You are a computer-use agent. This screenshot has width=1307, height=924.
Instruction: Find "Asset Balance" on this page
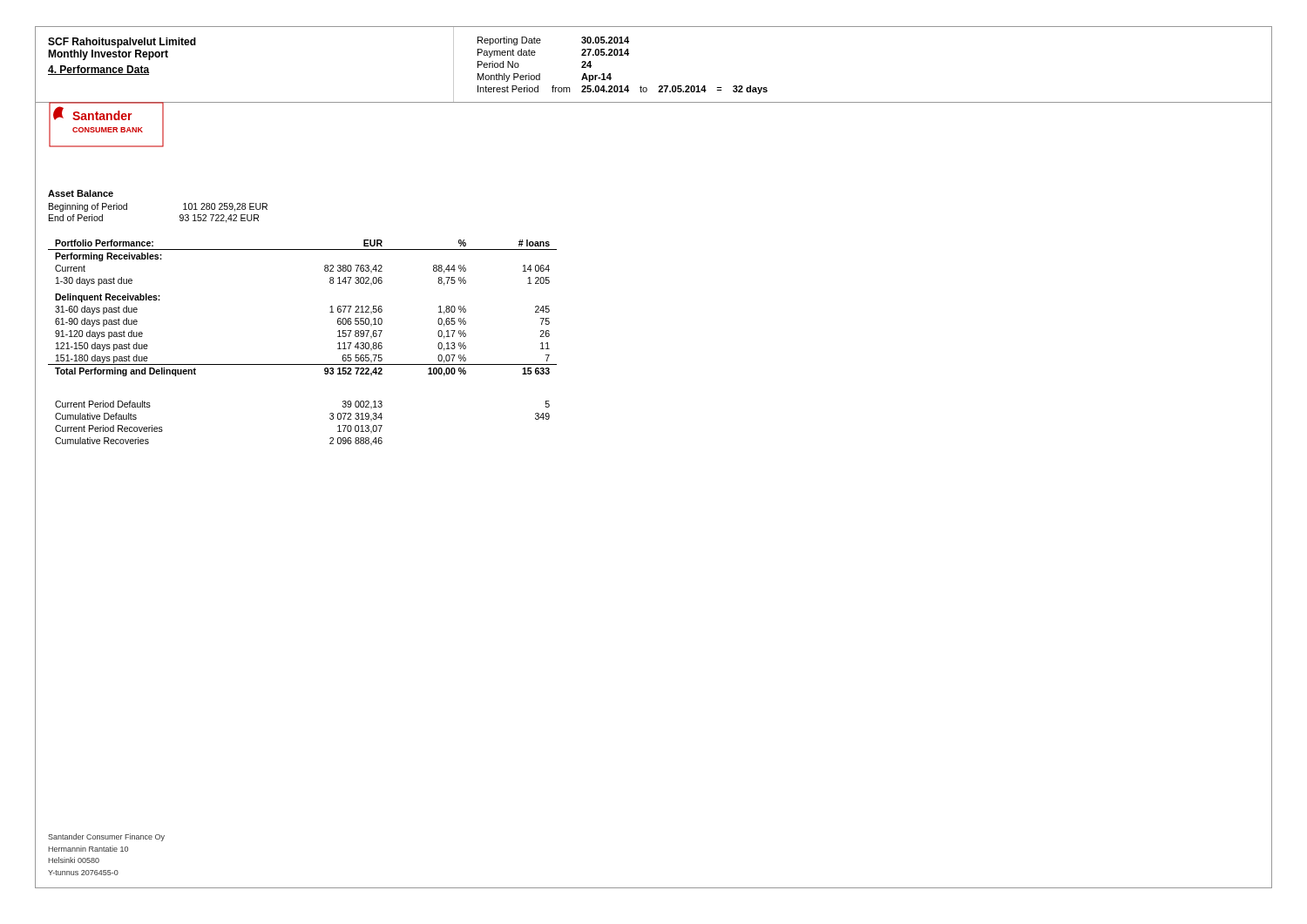[81, 193]
